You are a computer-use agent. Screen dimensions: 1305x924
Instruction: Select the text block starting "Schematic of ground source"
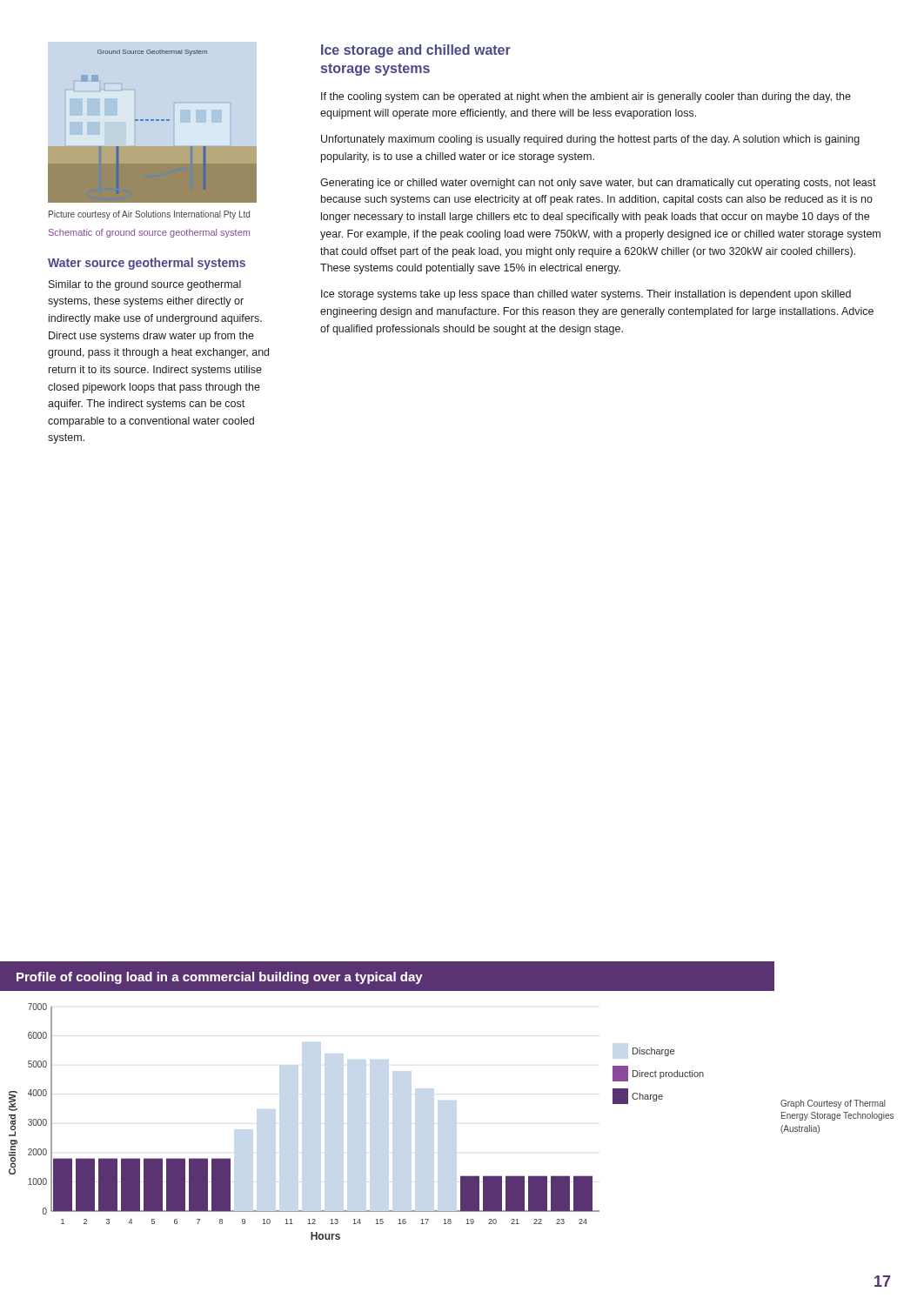(x=149, y=232)
